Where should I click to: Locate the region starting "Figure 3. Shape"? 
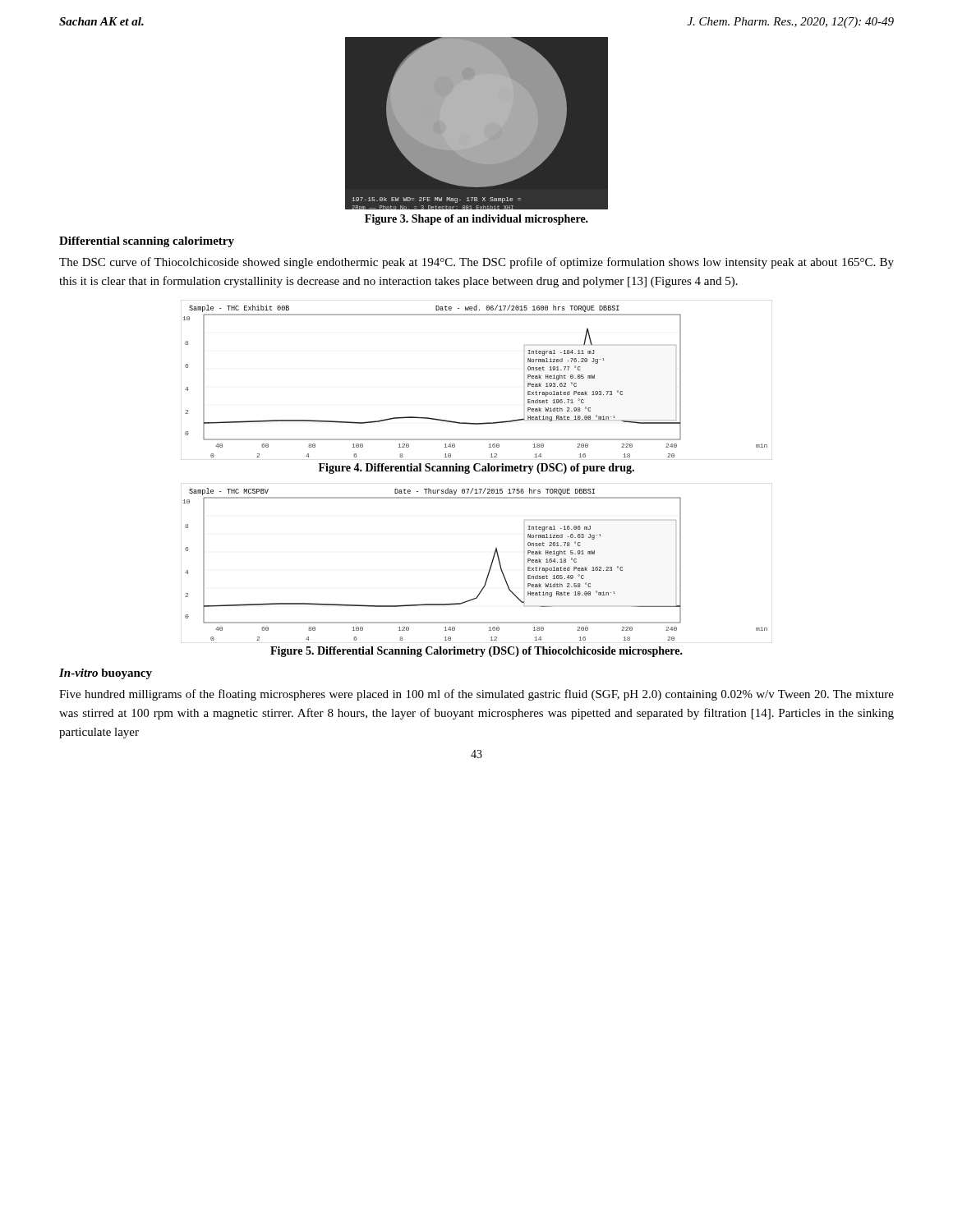tap(476, 219)
